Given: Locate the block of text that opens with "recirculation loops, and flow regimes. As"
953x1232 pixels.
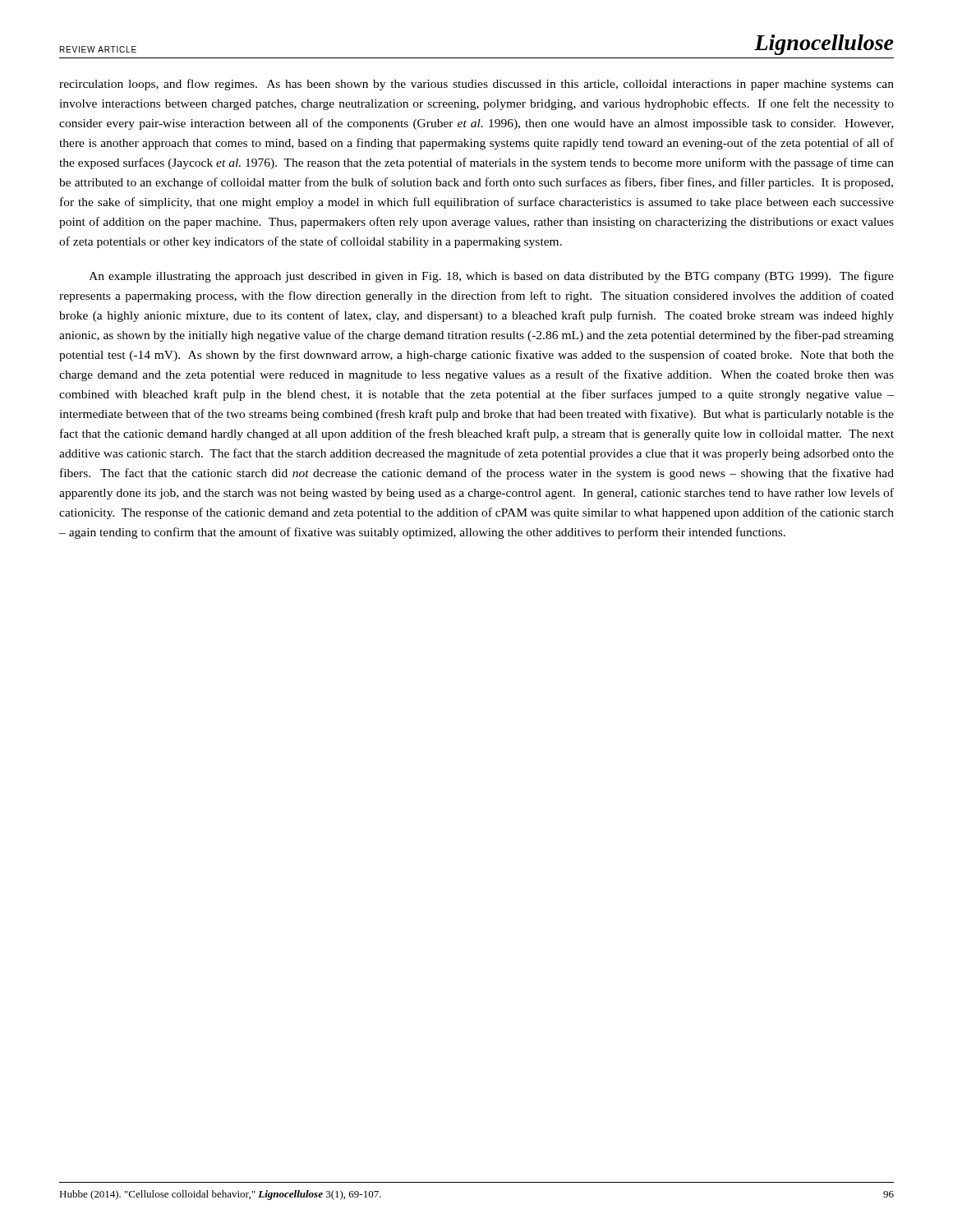Looking at the screenshot, I should point(476,163).
